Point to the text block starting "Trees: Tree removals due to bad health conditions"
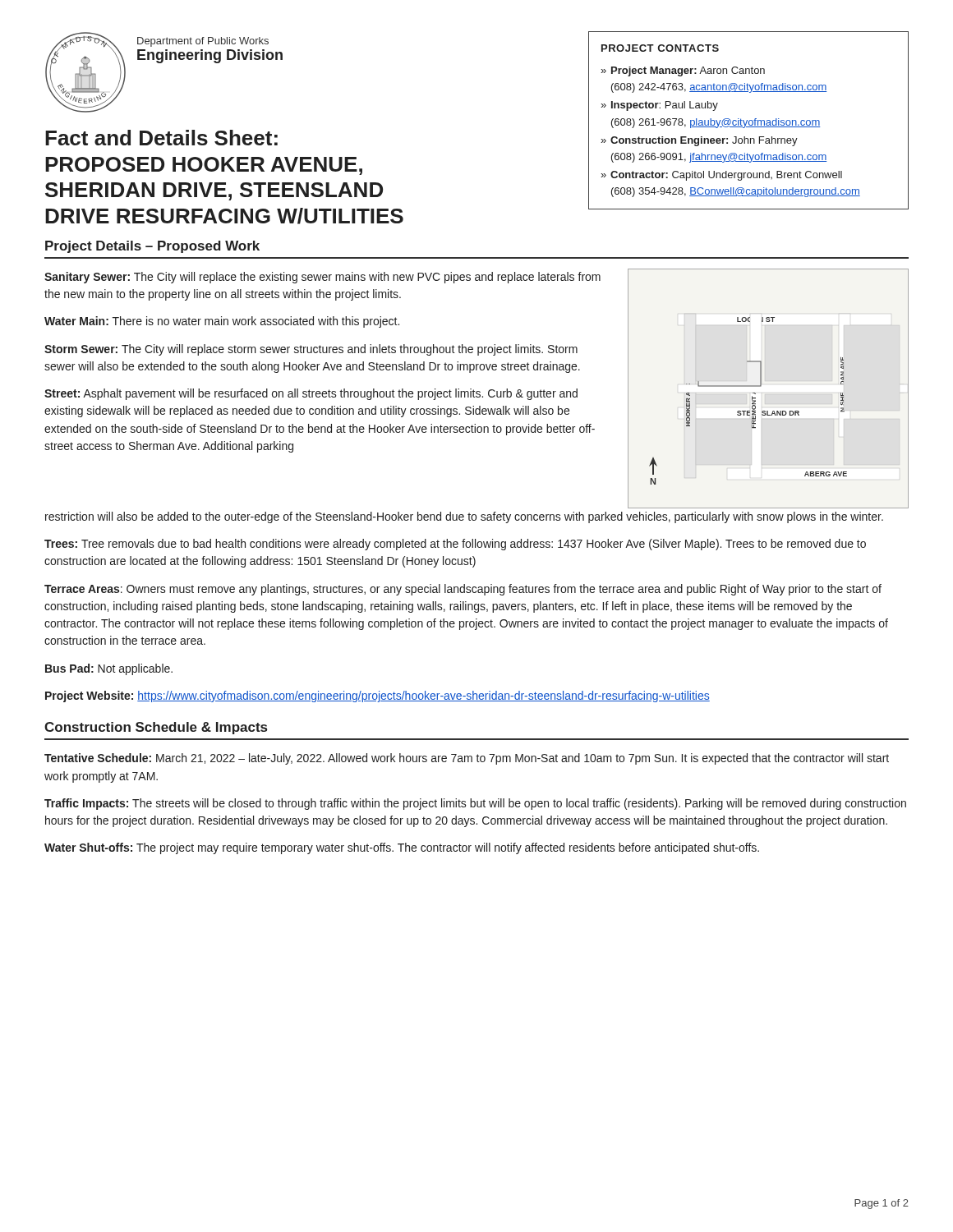 (455, 553)
